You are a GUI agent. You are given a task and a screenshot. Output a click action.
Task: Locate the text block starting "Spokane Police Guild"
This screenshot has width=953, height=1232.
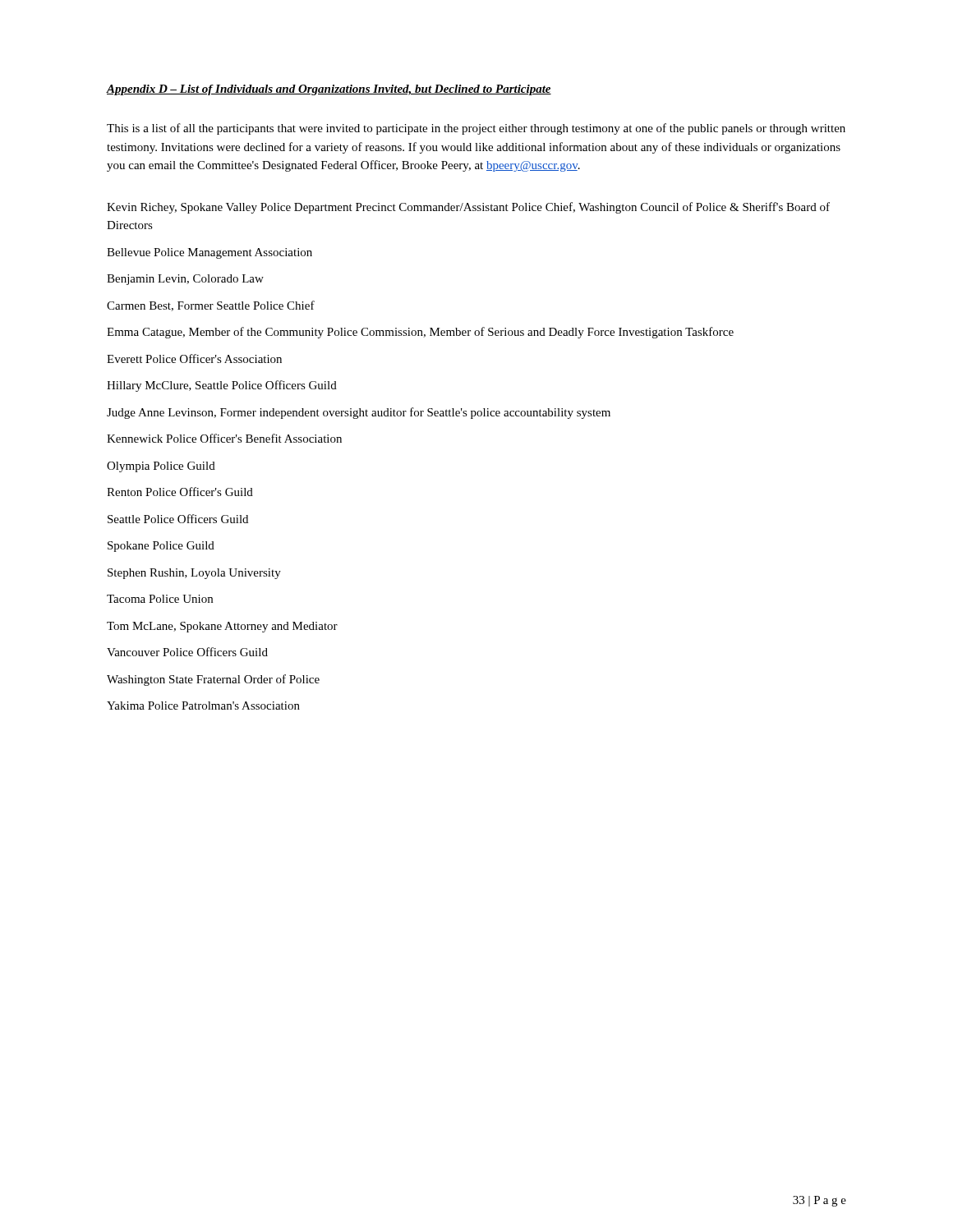click(161, 545)
